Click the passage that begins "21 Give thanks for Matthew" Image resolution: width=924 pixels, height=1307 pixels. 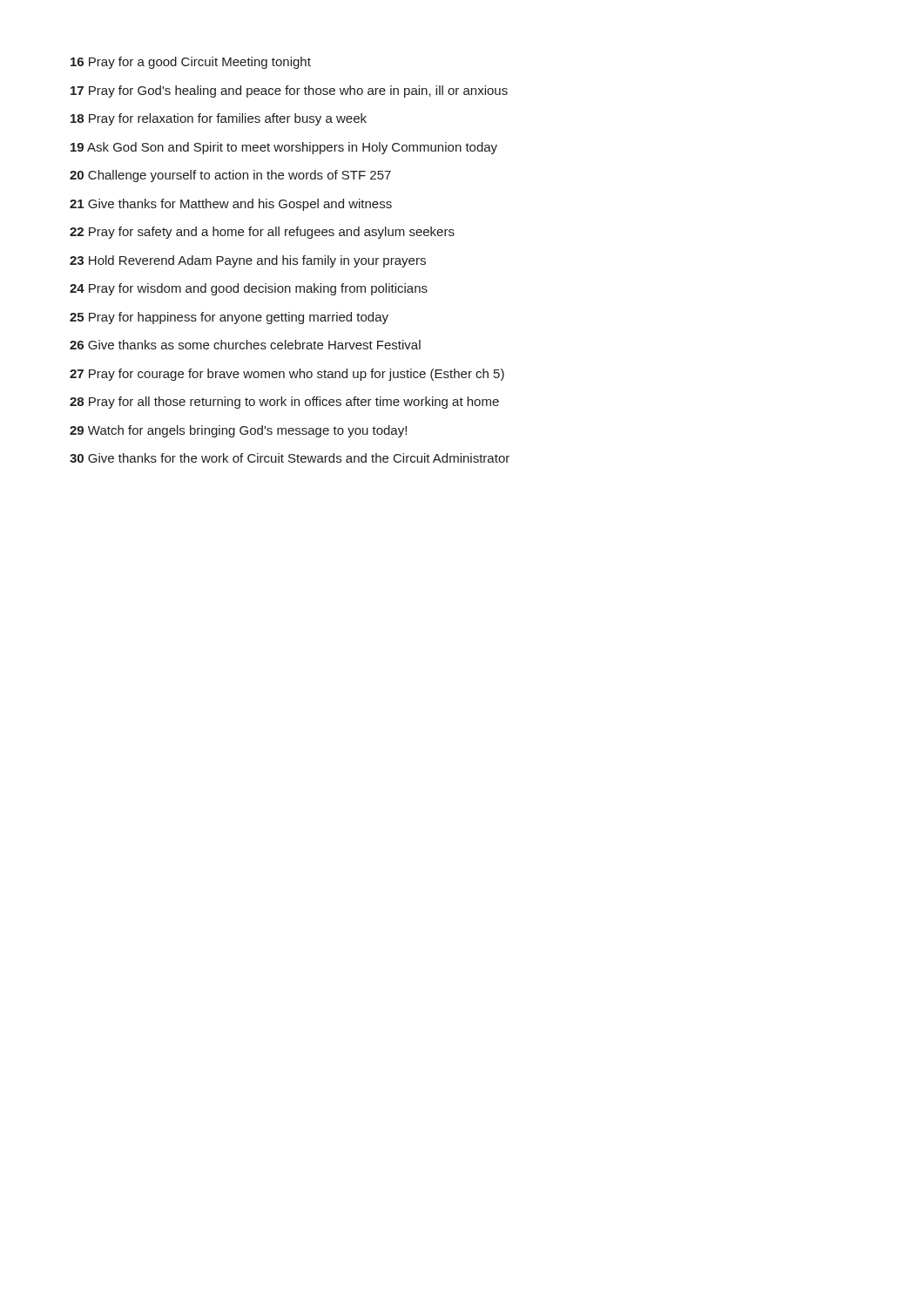click(231, 203)
